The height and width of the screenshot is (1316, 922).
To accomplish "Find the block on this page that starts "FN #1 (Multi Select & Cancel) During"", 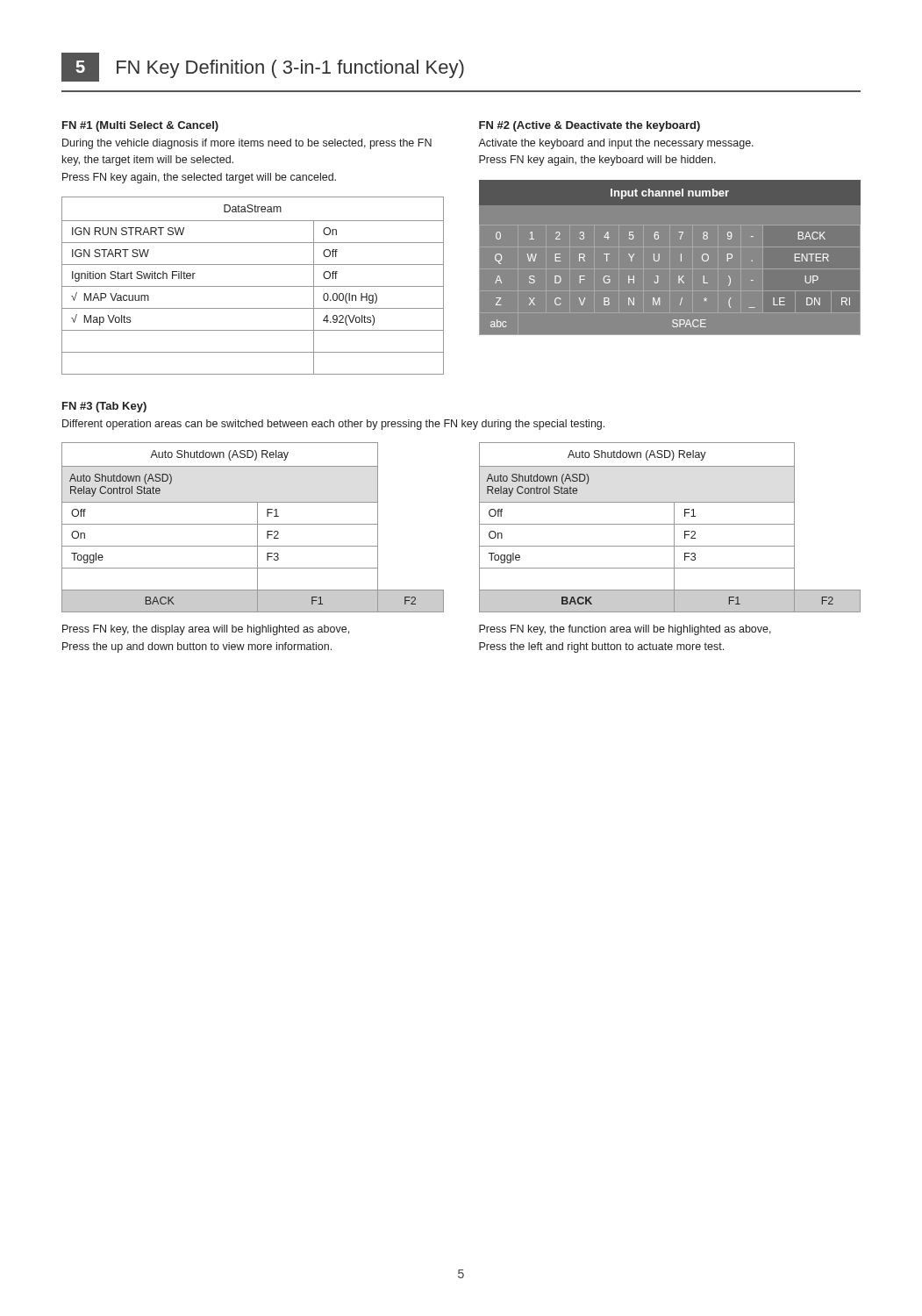I will 252,152.
